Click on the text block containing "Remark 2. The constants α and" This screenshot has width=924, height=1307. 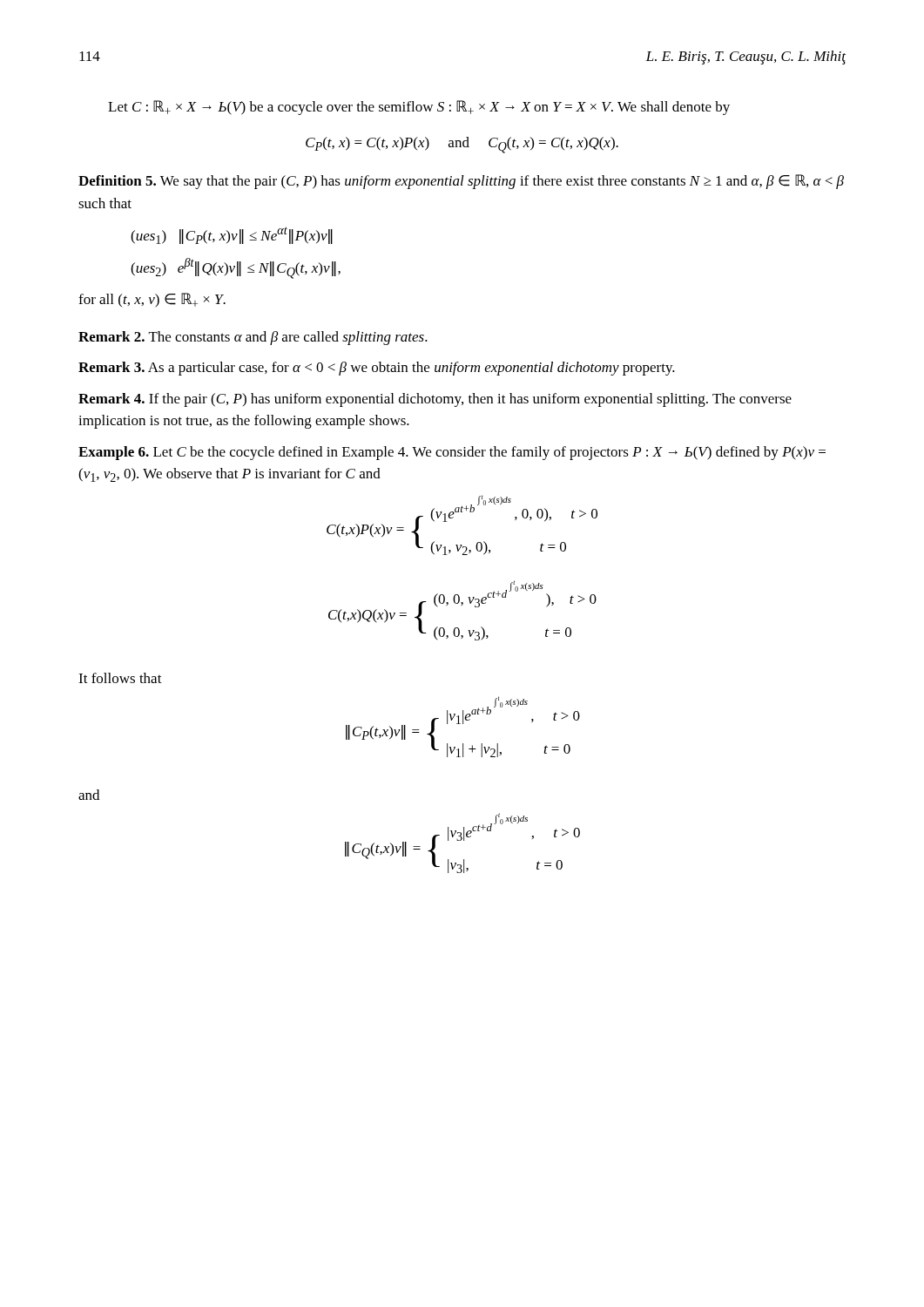[253, 336]
